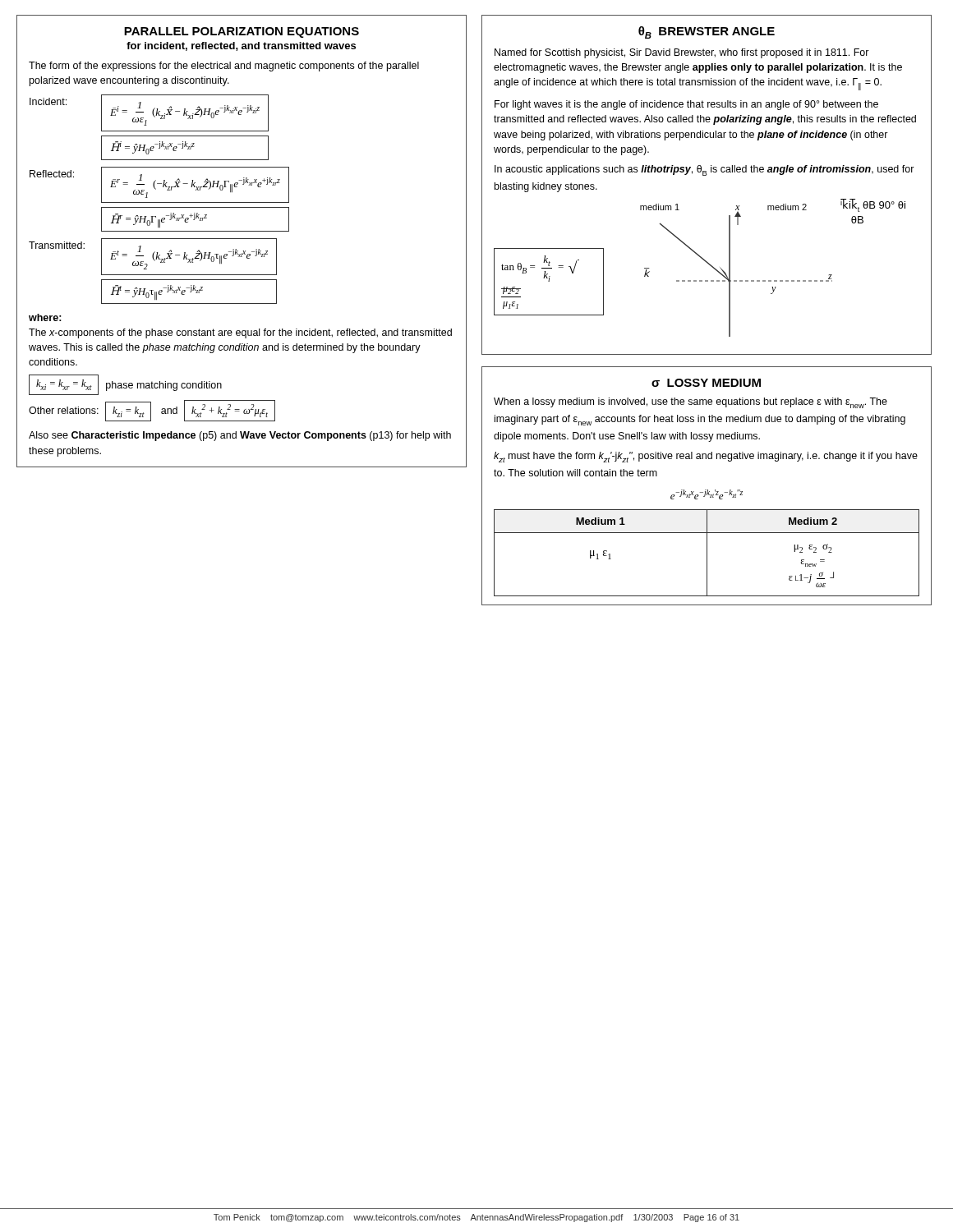Find the text block containing "The form of the"
This screenshot has width=953, height=1232.
point(224,73)
